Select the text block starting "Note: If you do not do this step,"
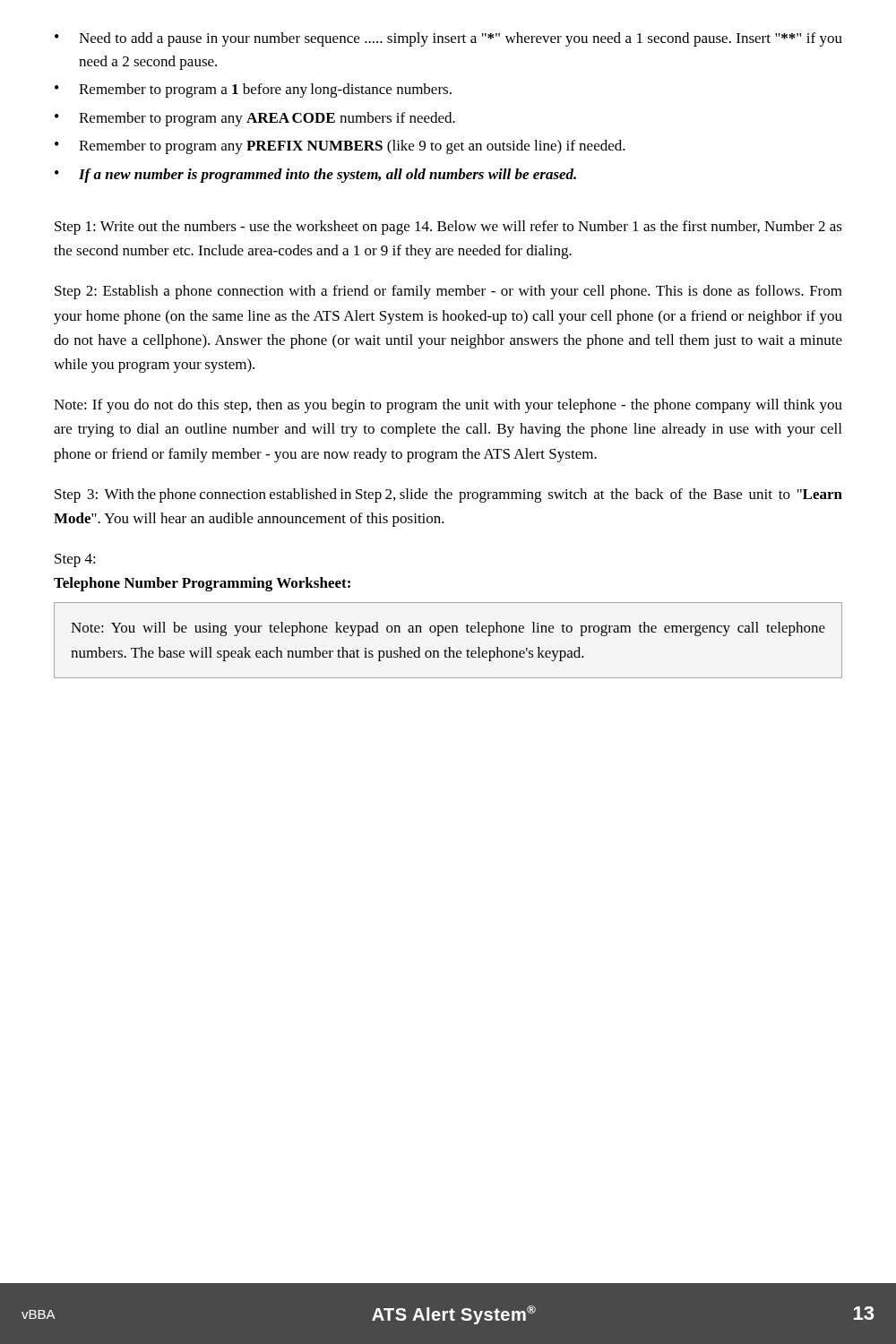 (x=448, y=429)
